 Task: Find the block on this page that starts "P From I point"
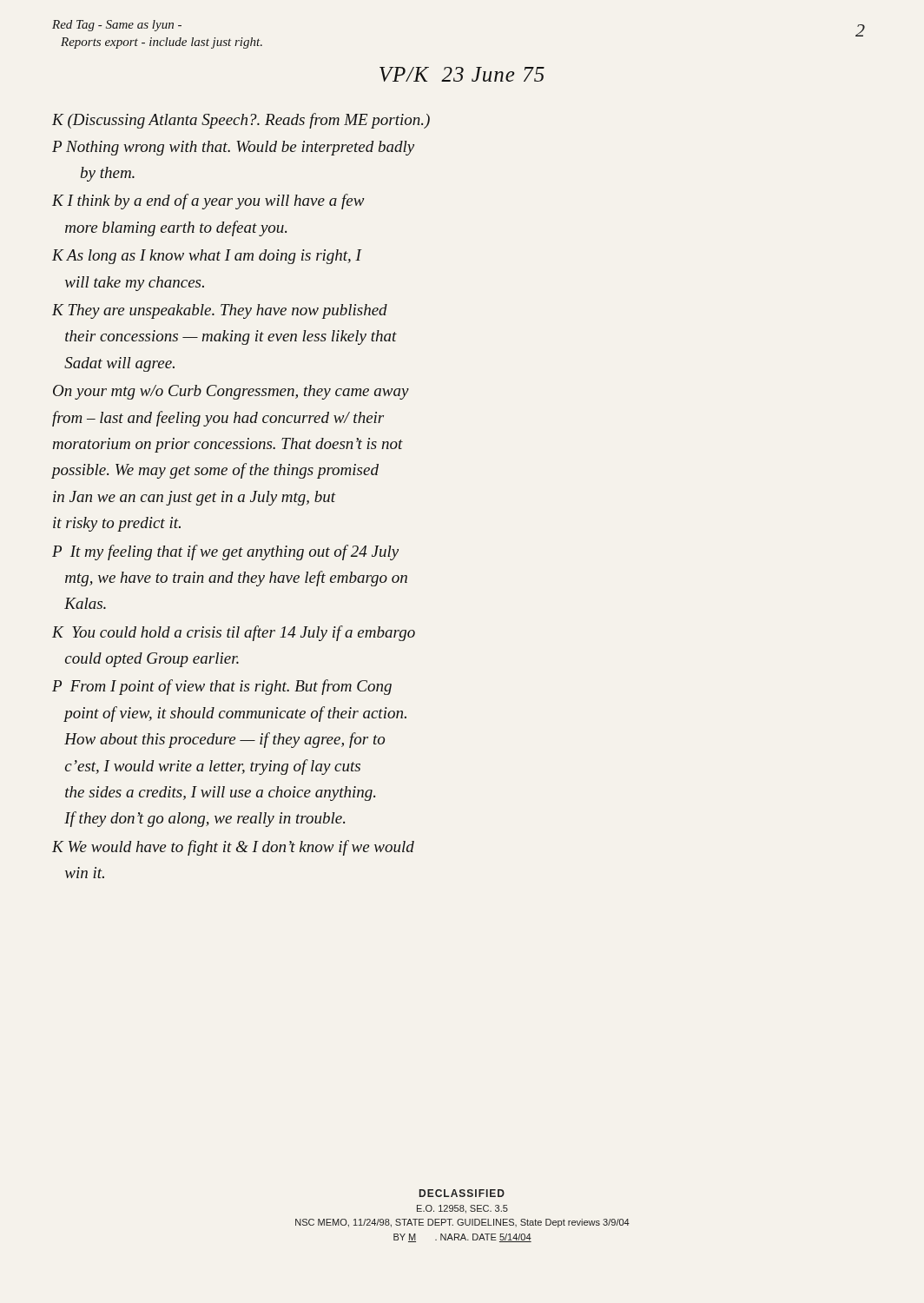pyautogui.click(x=222, y=687)
